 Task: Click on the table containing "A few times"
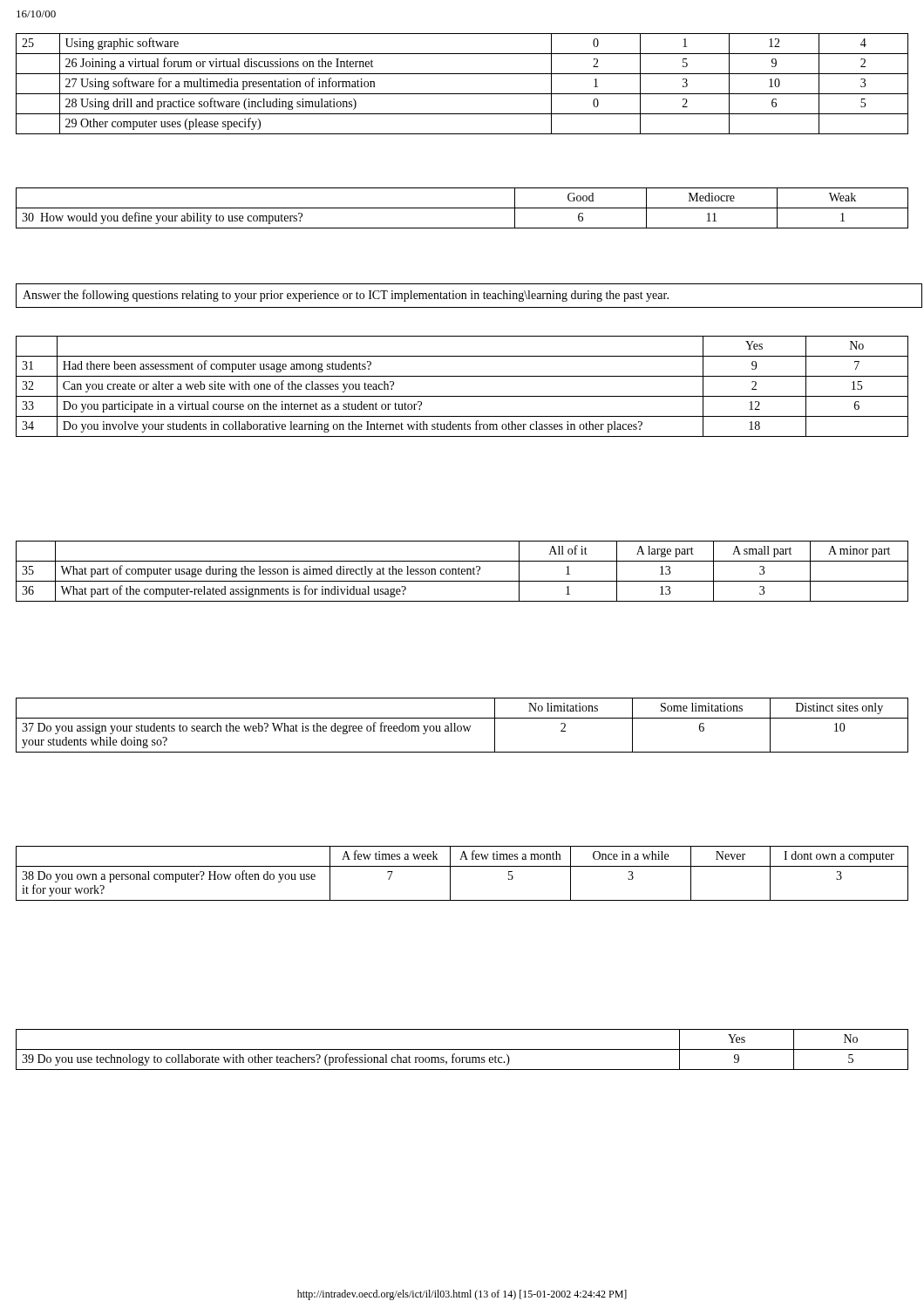coord(462,873)
